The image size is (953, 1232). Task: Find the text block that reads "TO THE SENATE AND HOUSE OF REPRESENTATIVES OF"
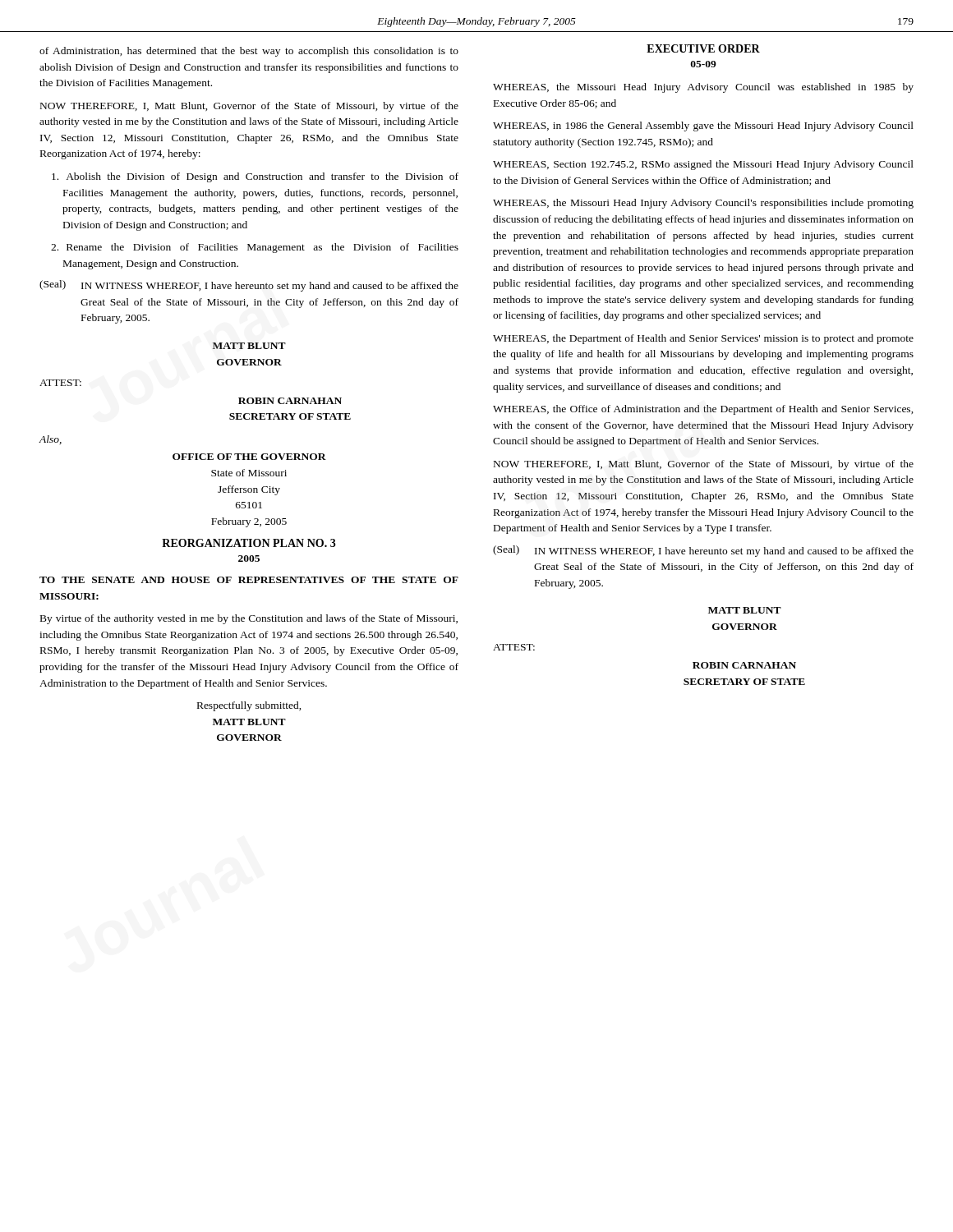249,588
